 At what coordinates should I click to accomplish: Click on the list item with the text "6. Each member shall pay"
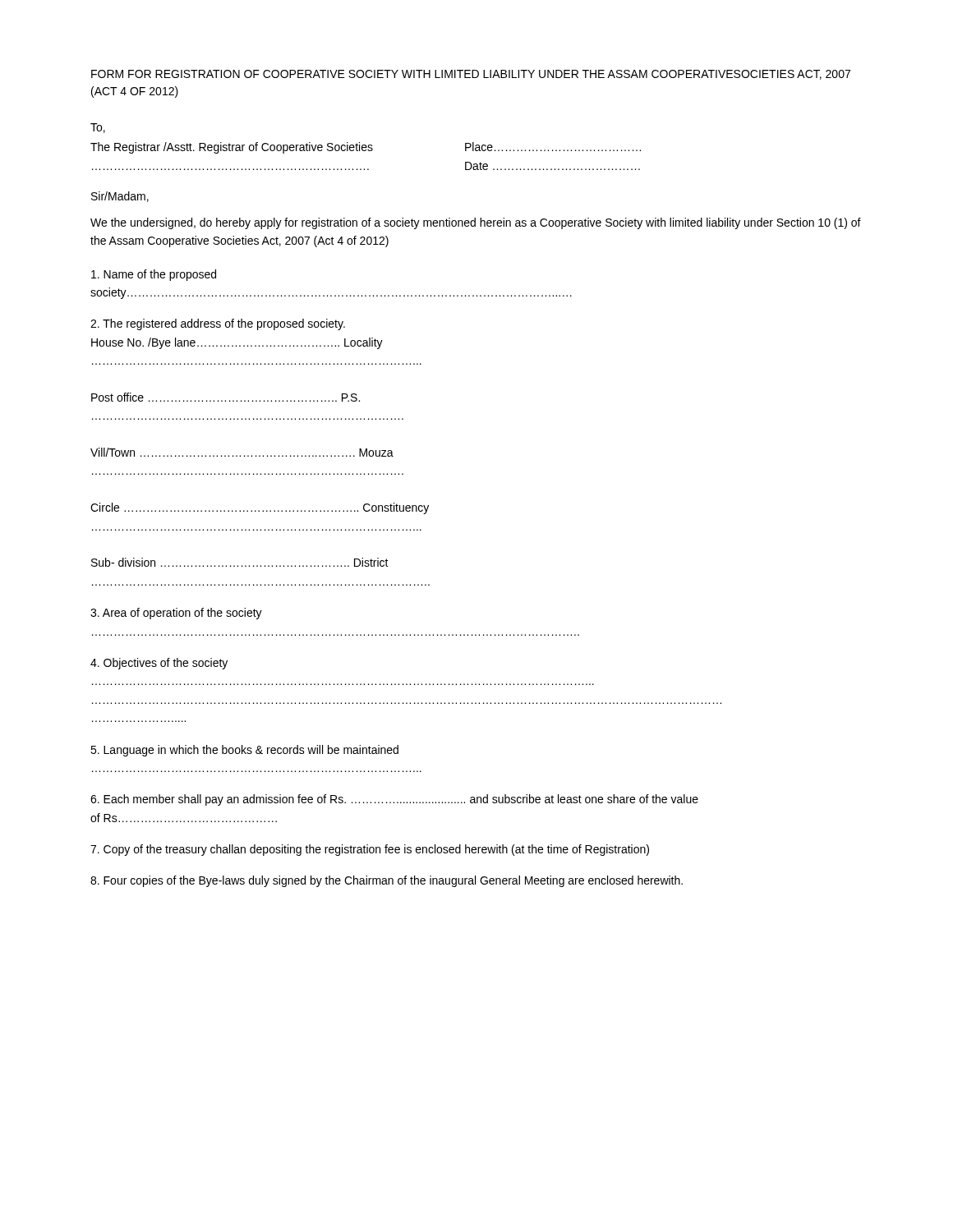click(x=394, y=809)
